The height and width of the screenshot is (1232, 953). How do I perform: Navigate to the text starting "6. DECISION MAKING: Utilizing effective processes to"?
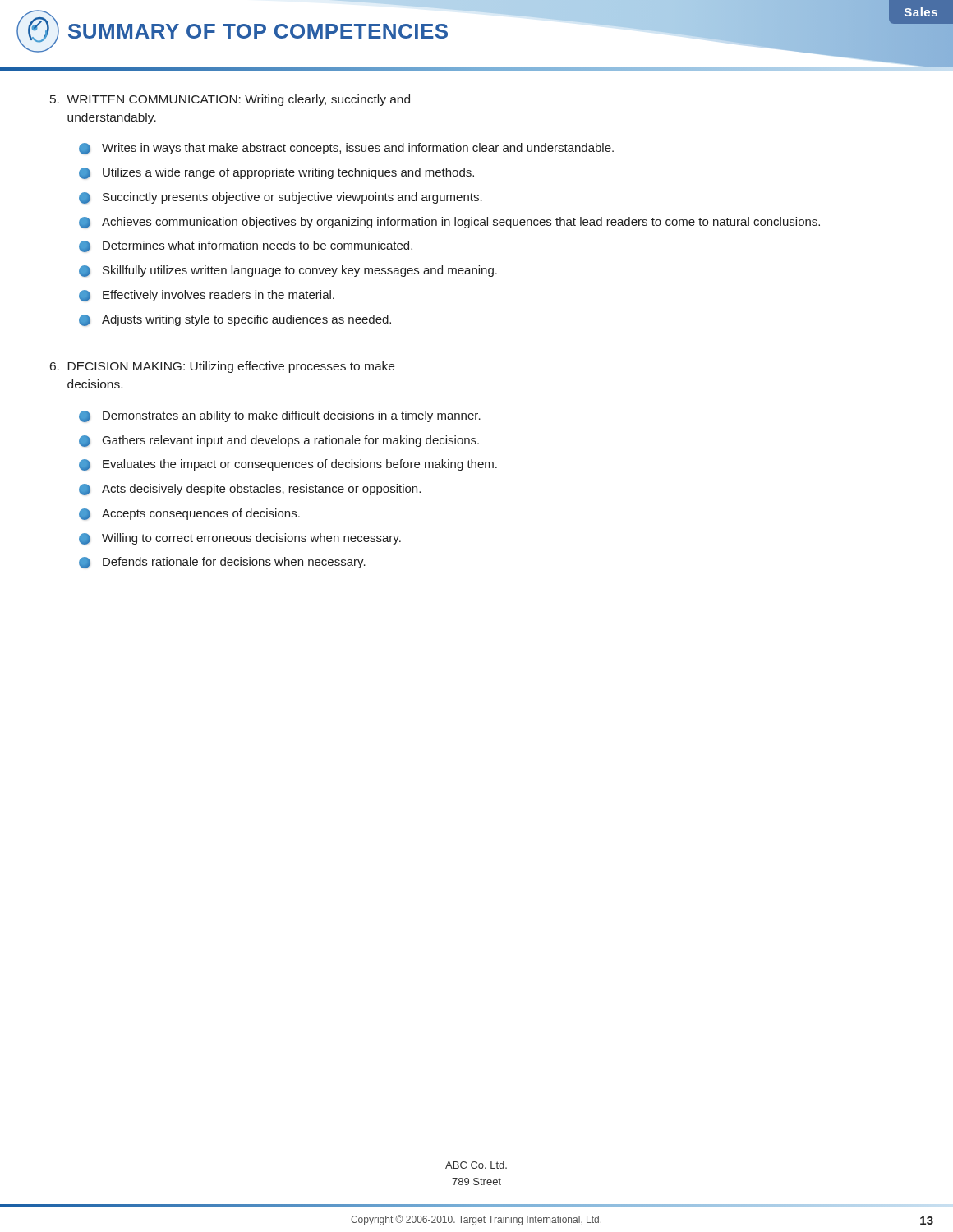click(x=476, y=464)
